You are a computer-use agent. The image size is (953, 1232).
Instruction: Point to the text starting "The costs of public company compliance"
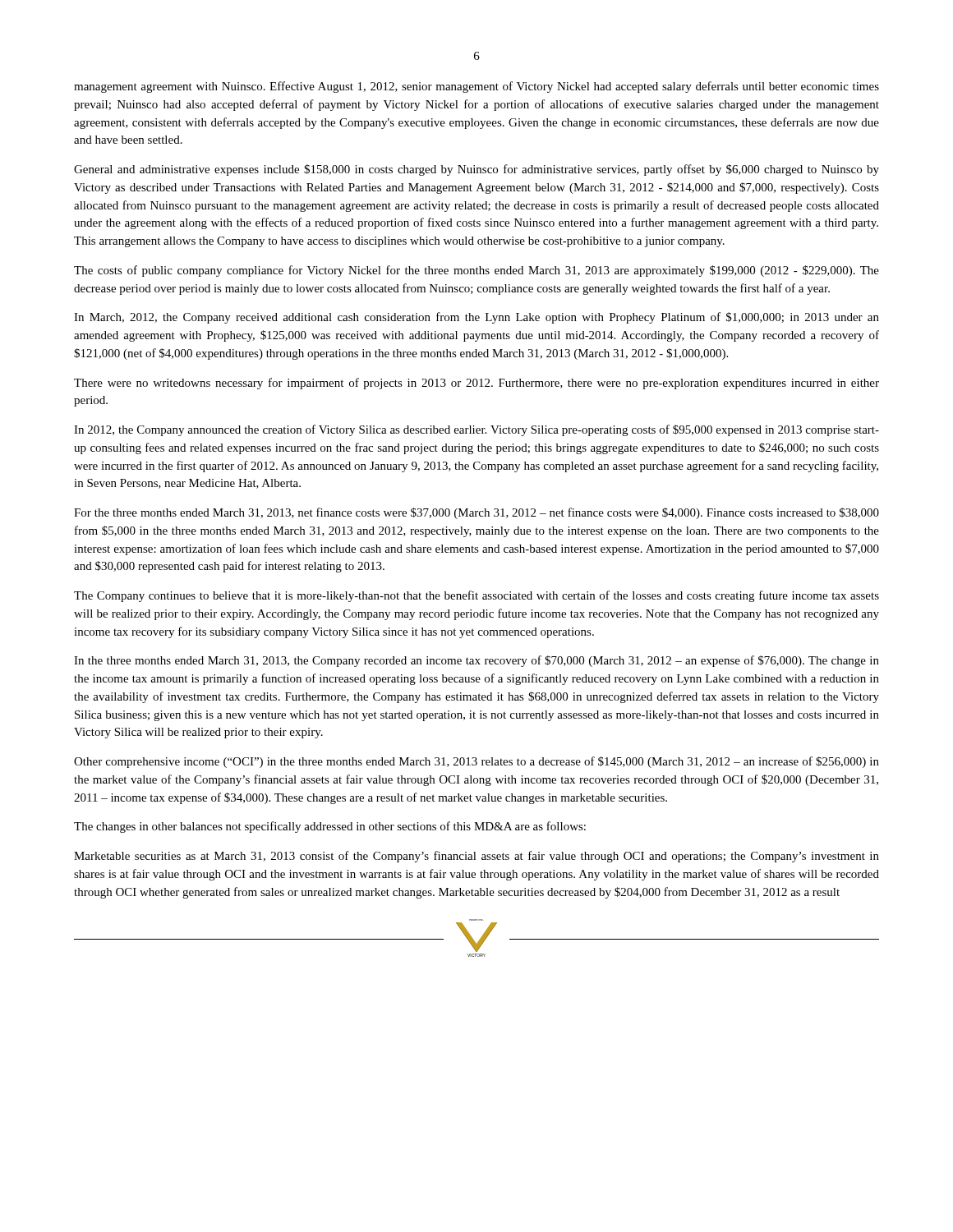click(x=476, y=280)
